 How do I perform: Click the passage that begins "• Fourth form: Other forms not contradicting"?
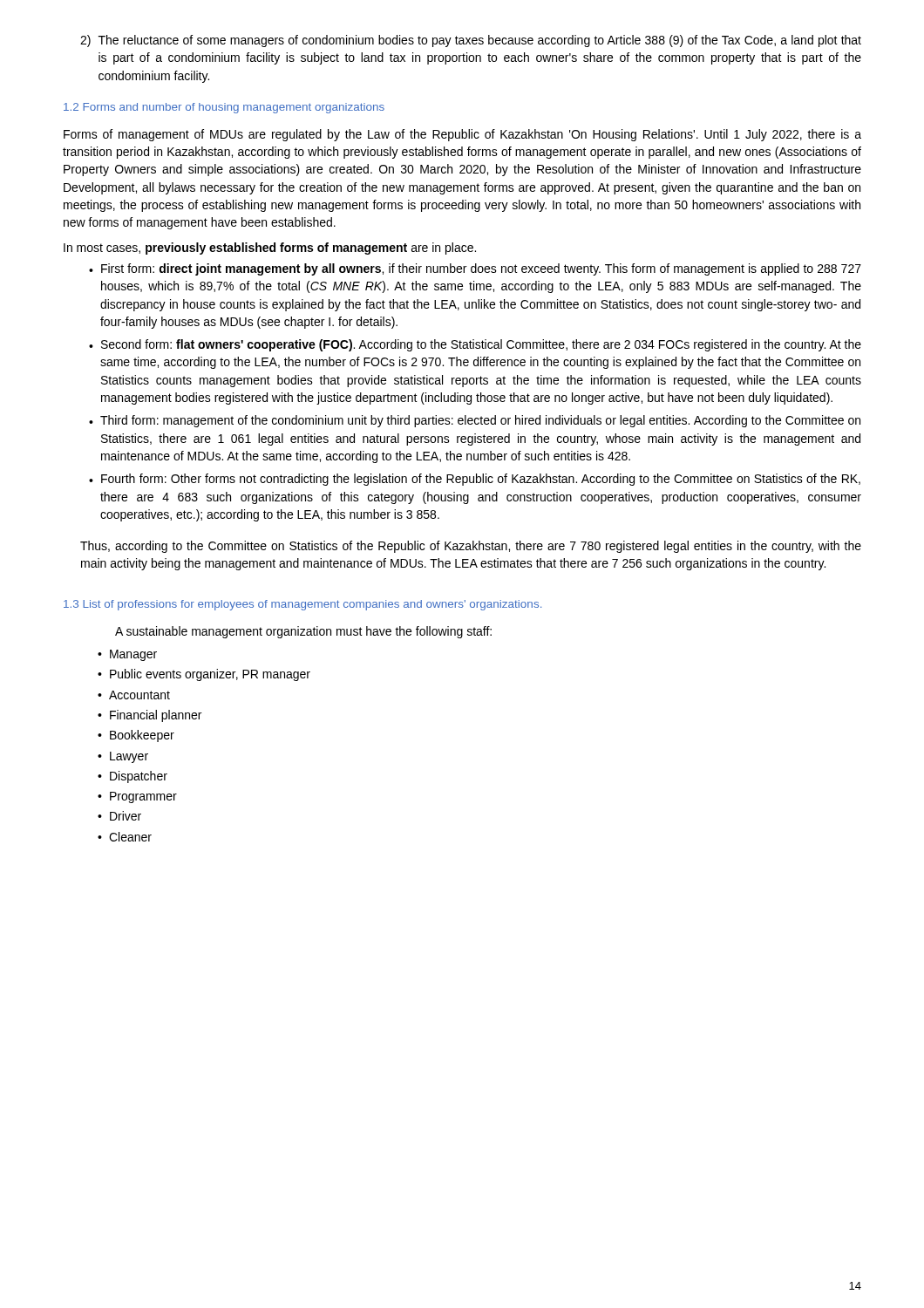click(475, 497)
